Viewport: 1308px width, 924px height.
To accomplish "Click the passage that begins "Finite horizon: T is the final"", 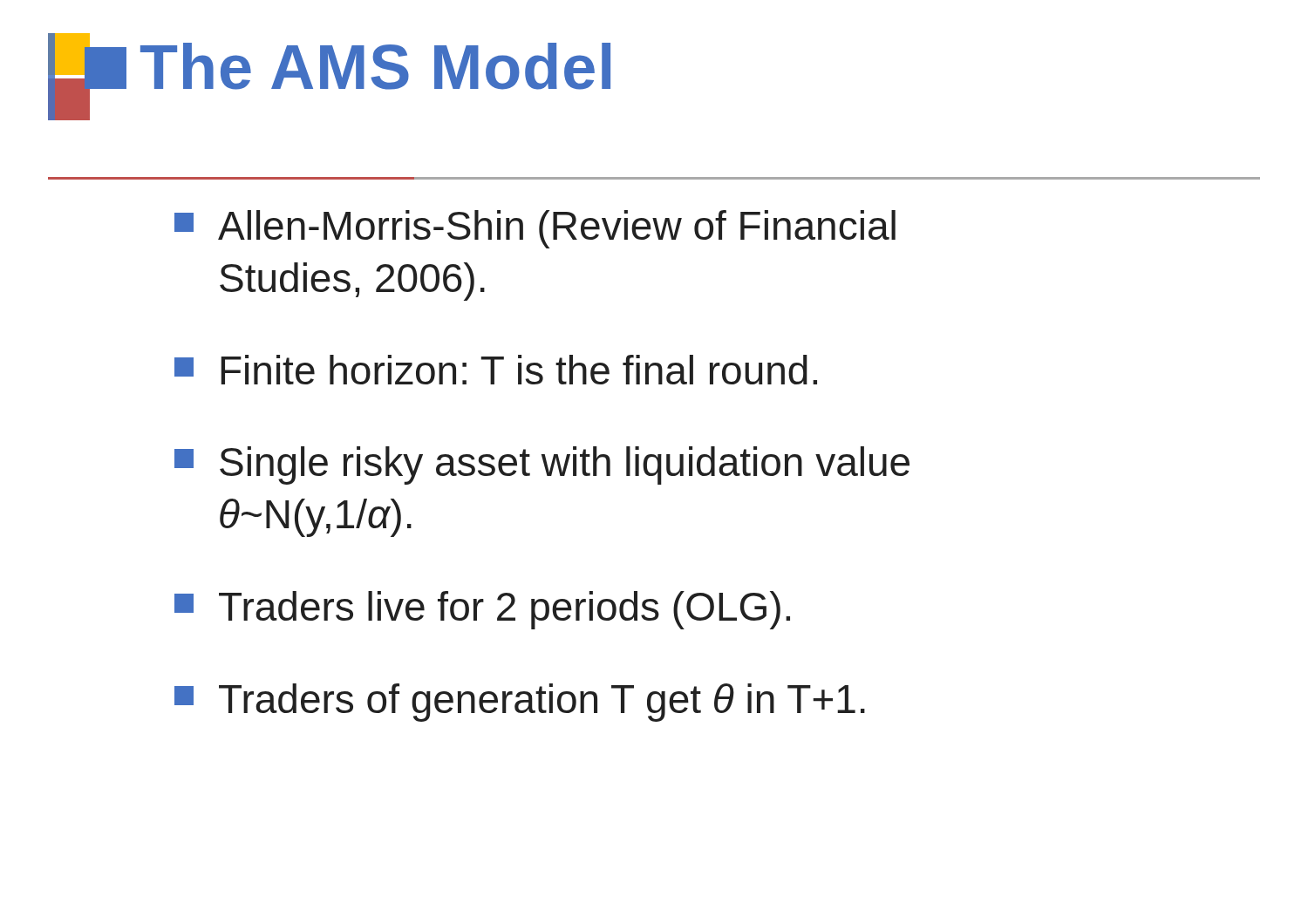I will 706,371.
